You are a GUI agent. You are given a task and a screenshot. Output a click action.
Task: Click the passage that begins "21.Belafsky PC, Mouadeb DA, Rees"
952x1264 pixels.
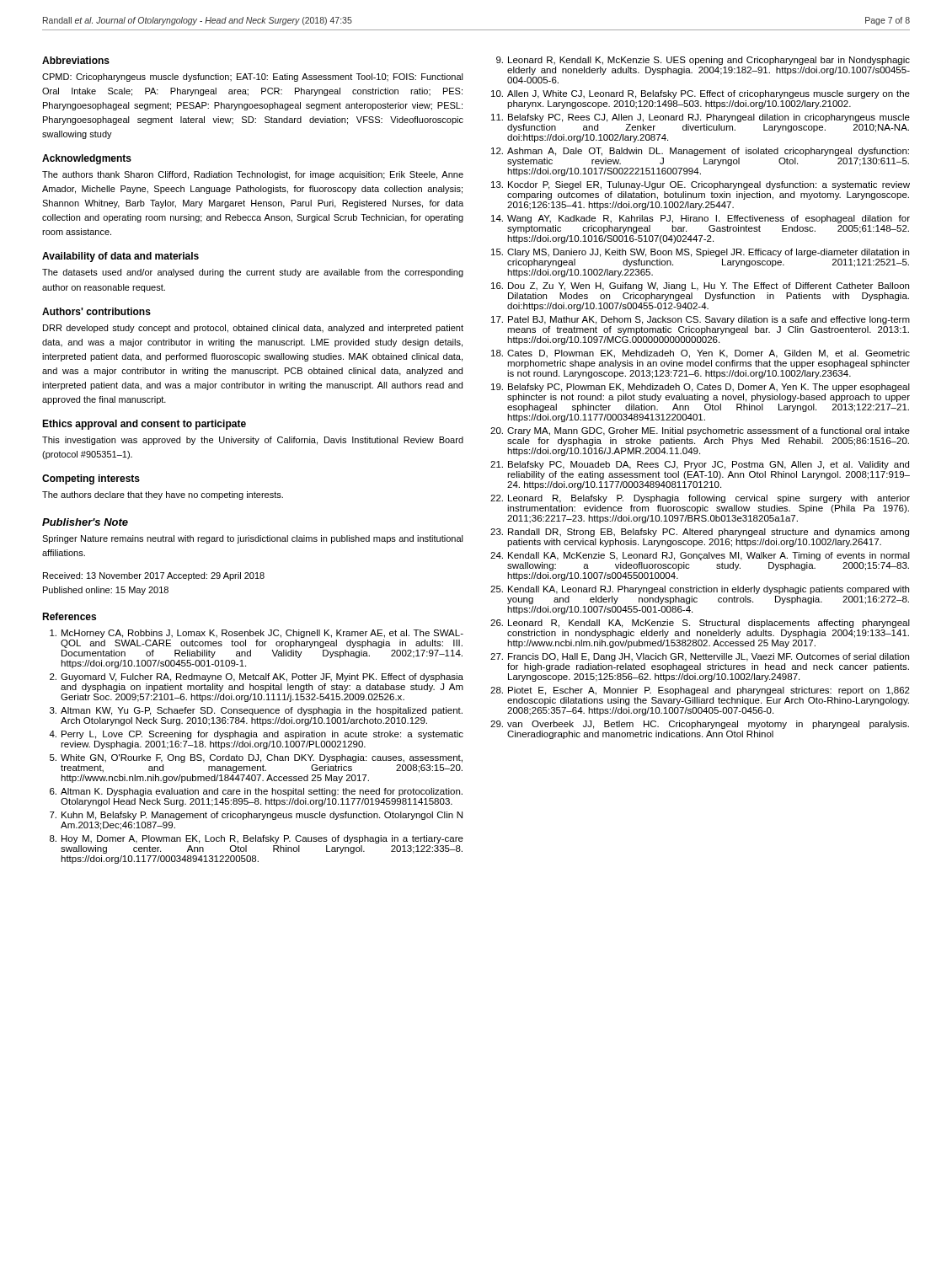tap(699, 474)
